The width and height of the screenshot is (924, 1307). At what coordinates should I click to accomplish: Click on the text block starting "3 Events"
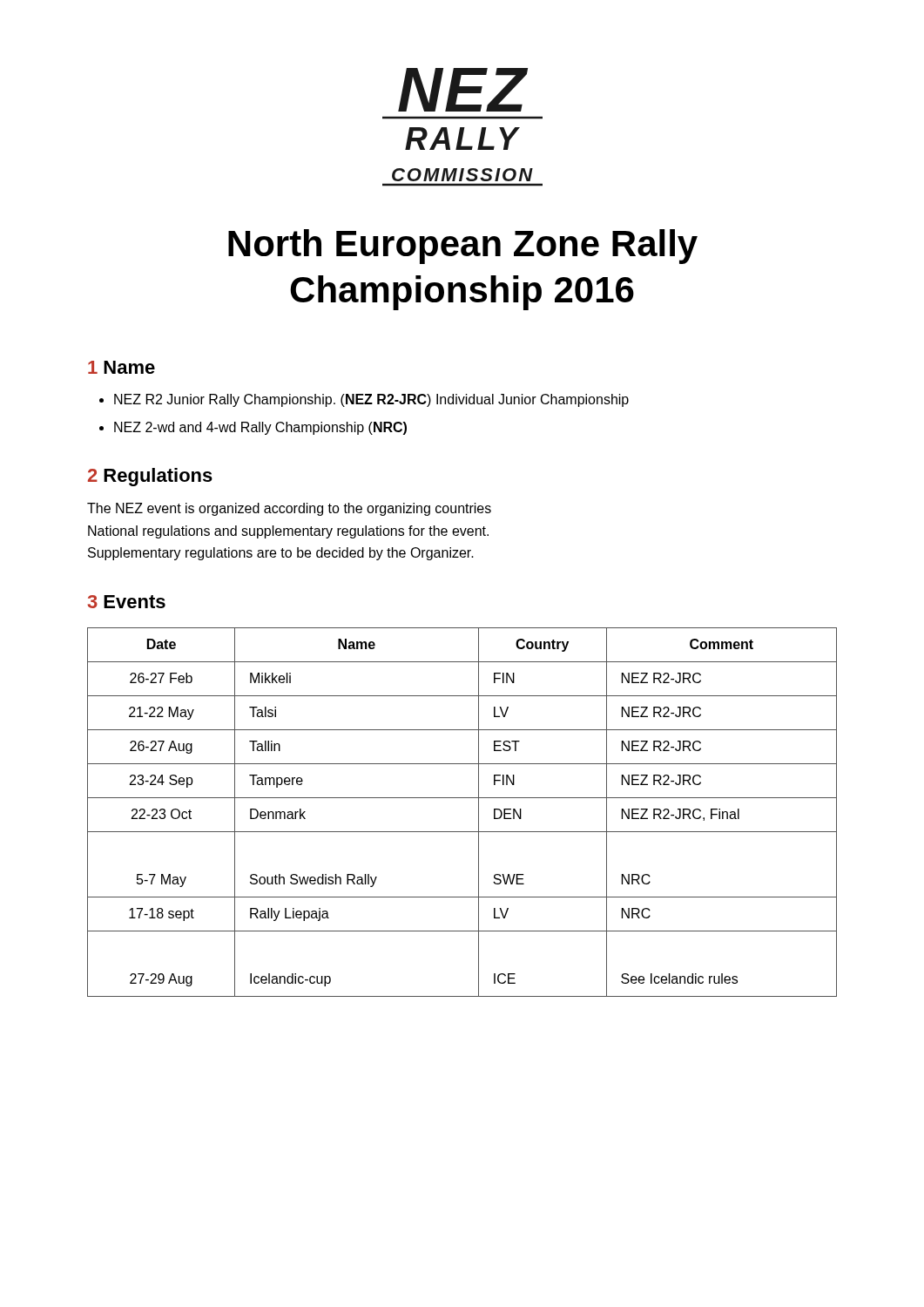pyautogui.click(x=127, y=601)
